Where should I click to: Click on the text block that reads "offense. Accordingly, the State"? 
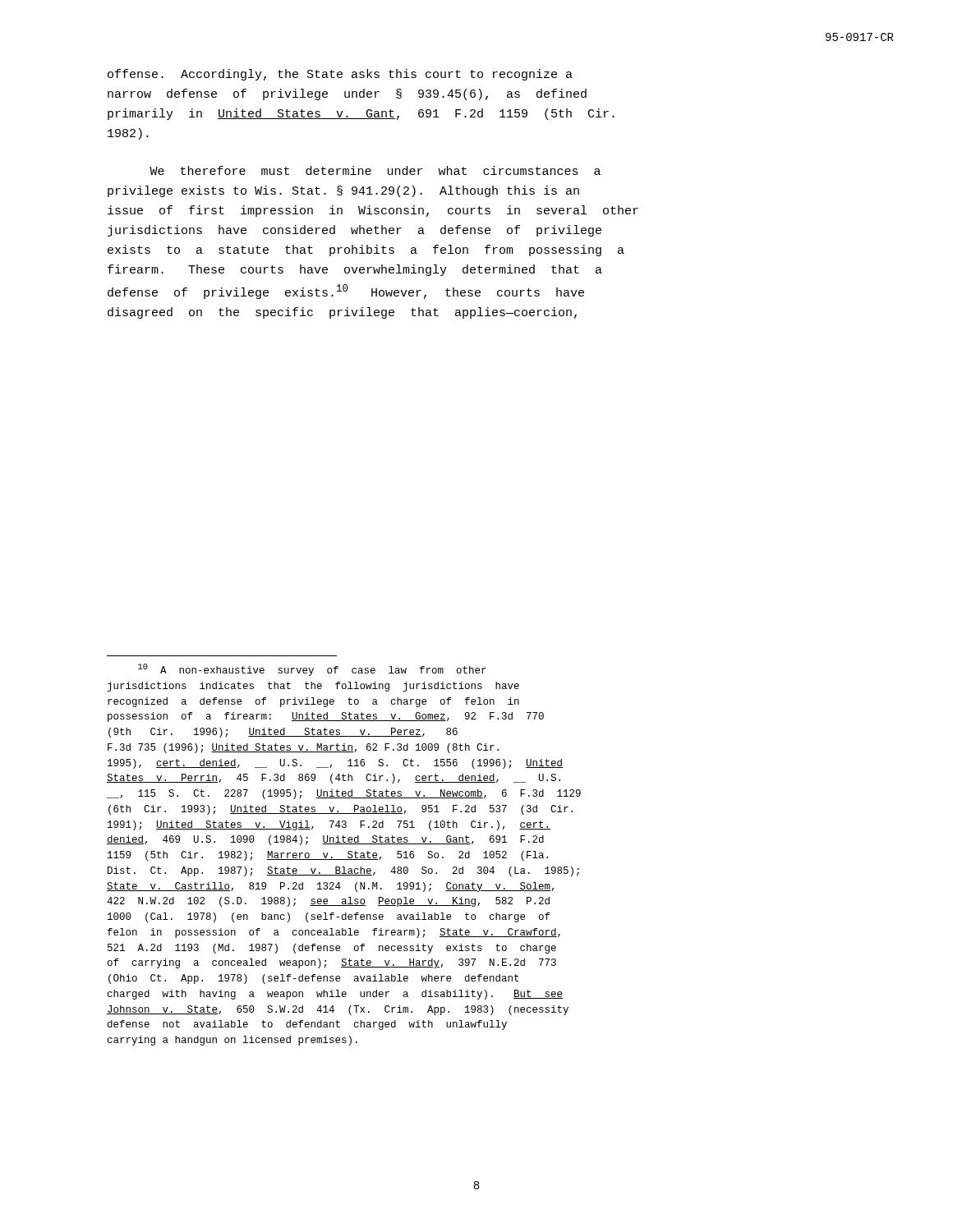(x=362, y=105)
